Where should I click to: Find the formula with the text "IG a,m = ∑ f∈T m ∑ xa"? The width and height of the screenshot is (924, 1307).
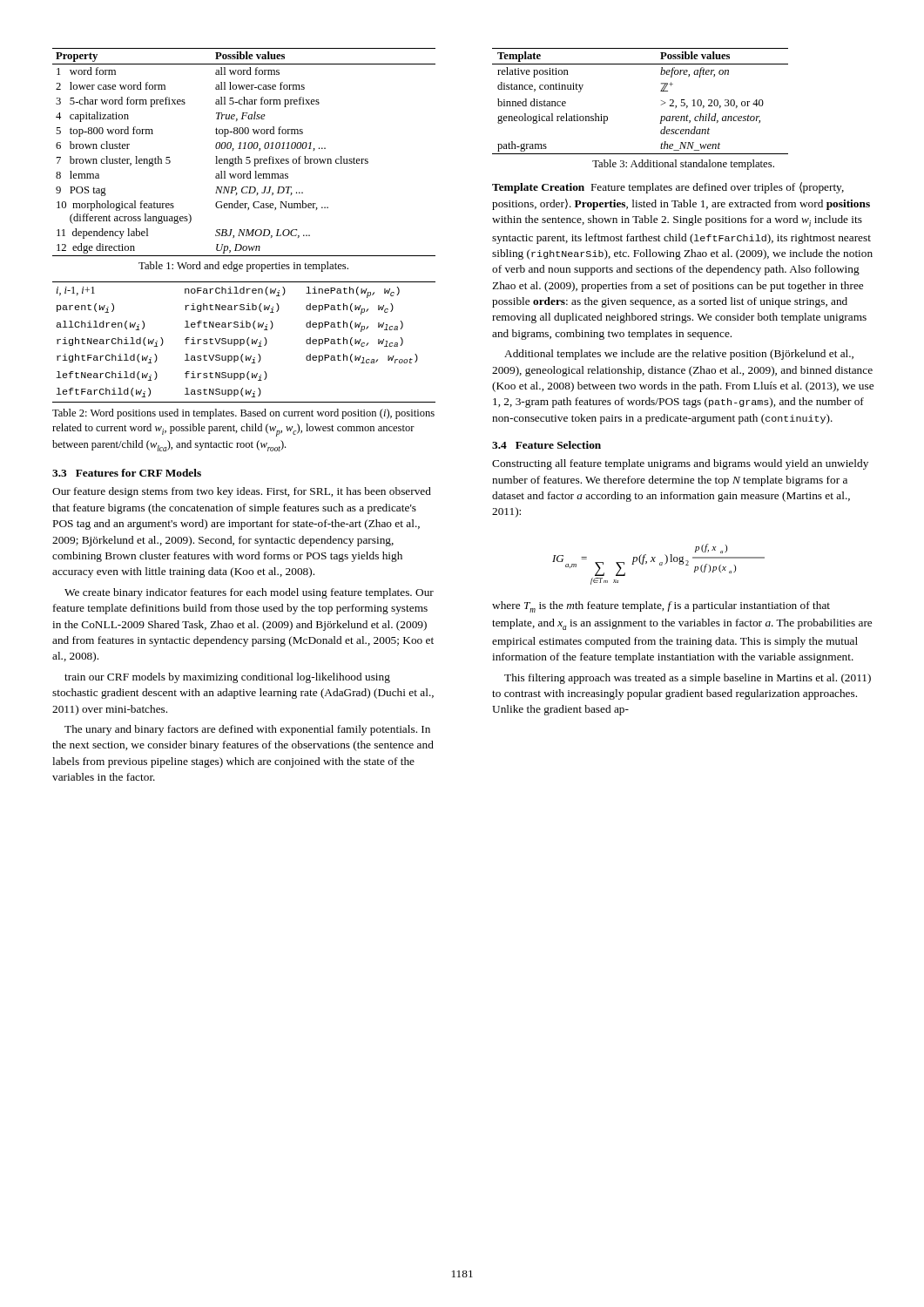pos(684,557)
